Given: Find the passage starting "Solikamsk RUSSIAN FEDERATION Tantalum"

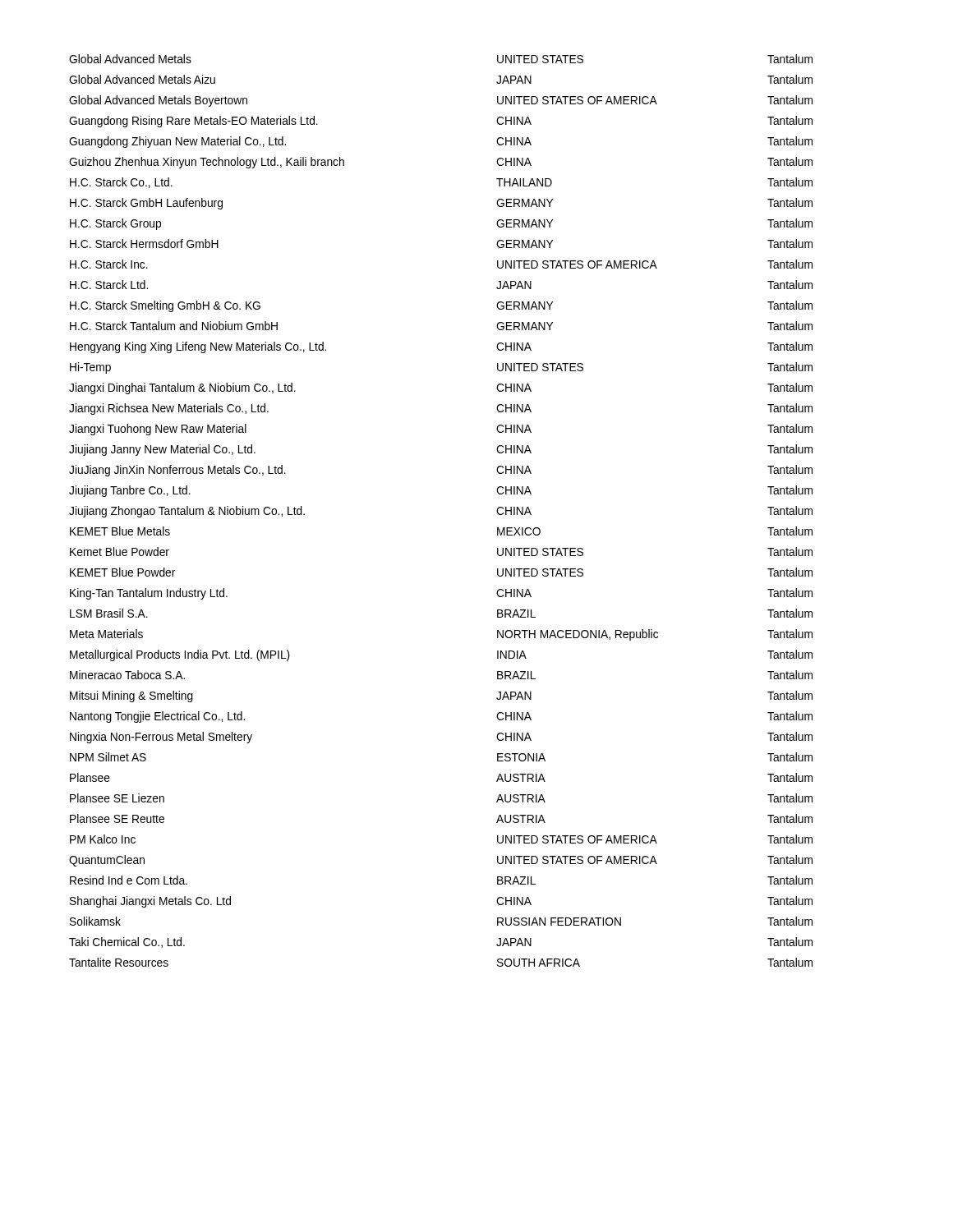Looking at the screenshot, I should (x=98, y=921).
